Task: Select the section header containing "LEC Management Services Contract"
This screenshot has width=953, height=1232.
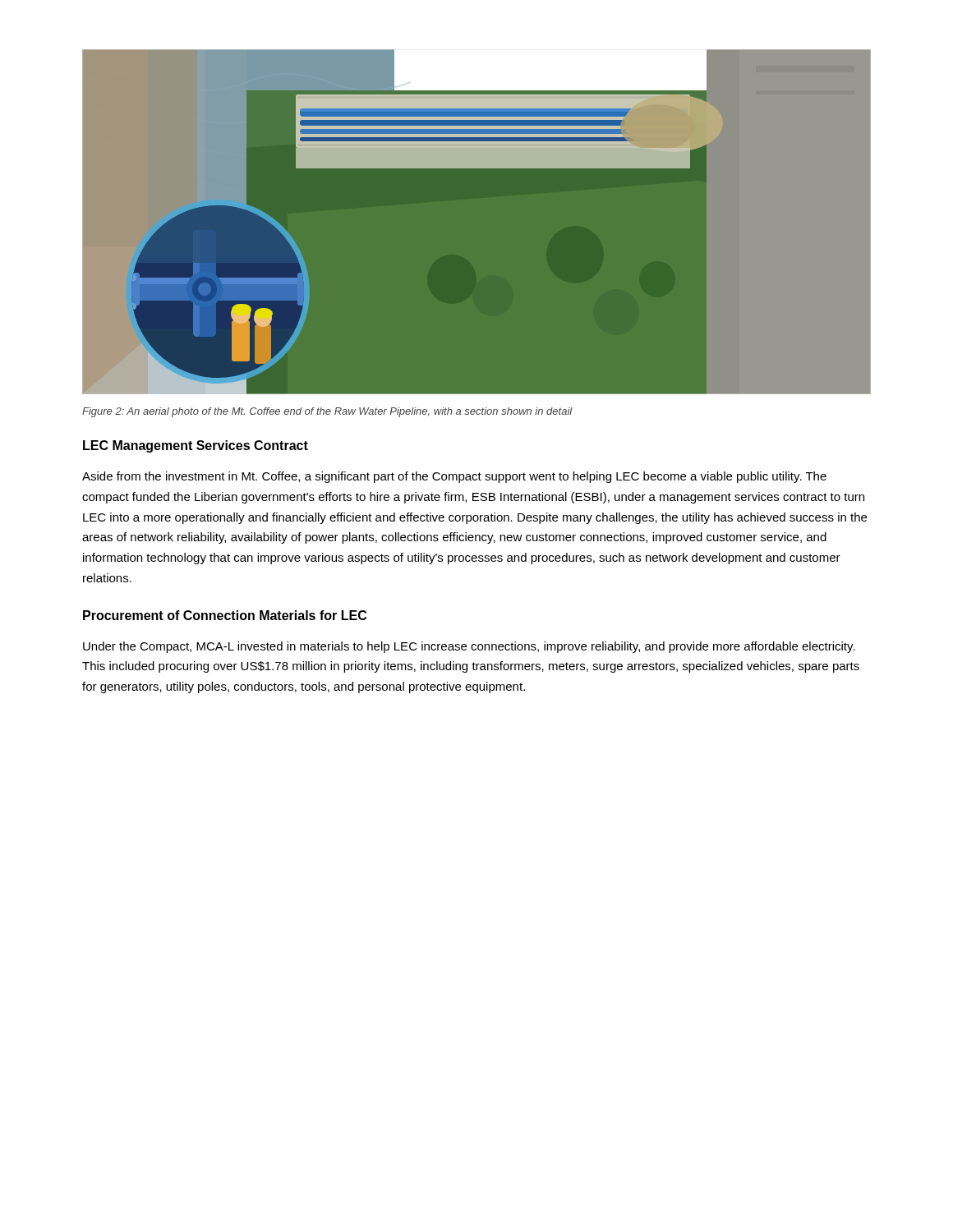Action: point(195,446)
